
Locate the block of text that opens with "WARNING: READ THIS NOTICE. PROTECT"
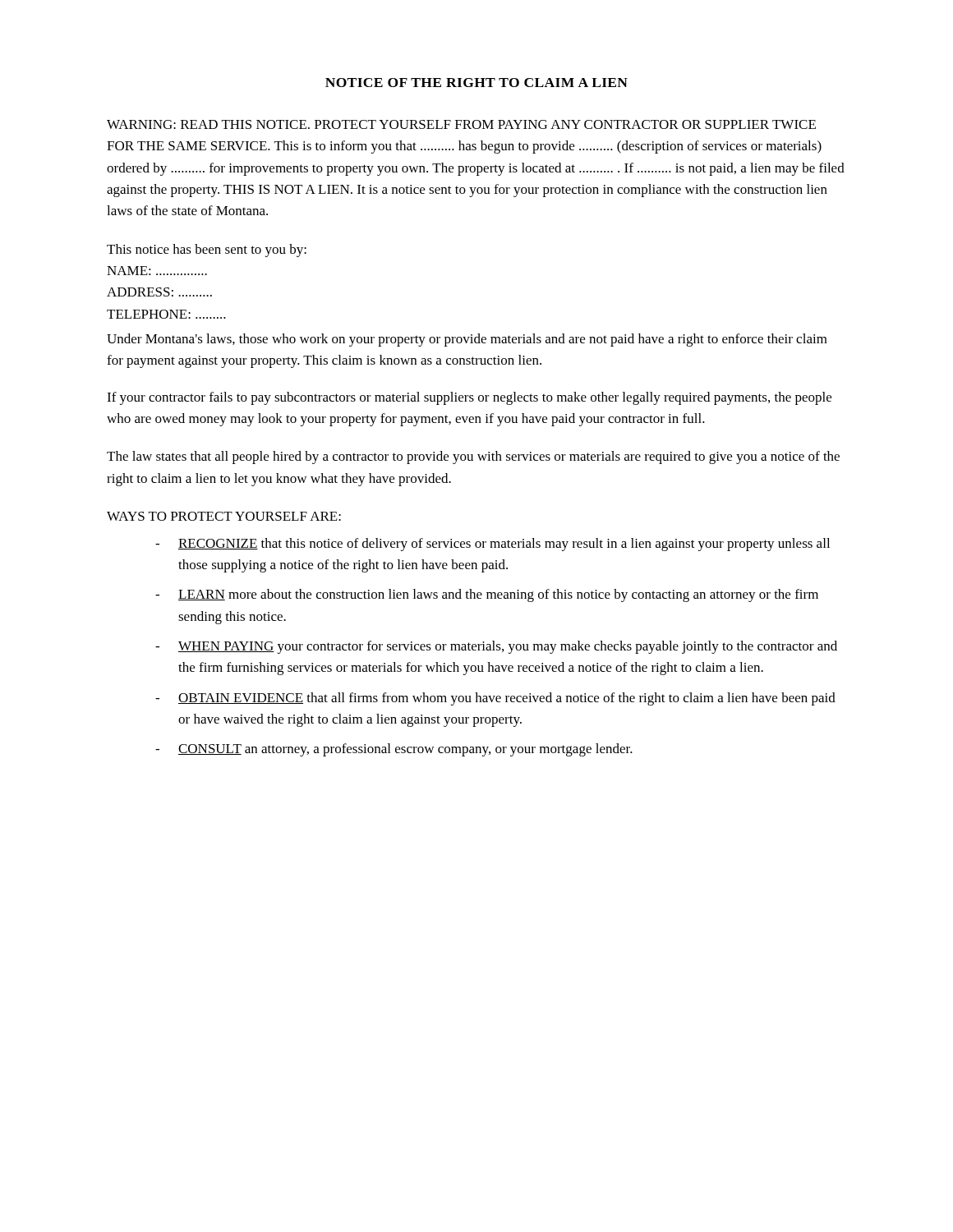click(476, 168)
